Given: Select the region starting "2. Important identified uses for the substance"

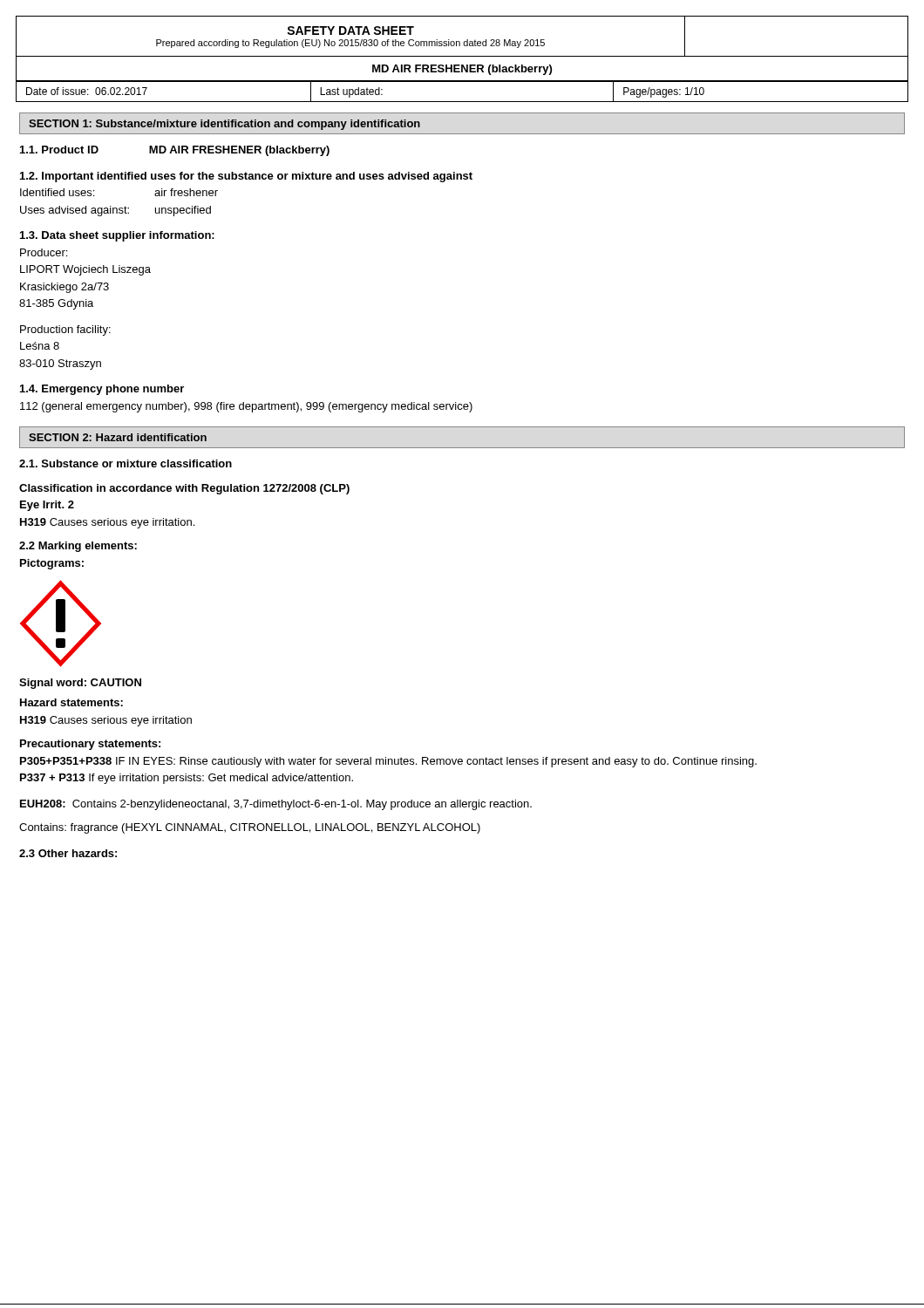Looking at the screenshot, I should click(246, 177).
